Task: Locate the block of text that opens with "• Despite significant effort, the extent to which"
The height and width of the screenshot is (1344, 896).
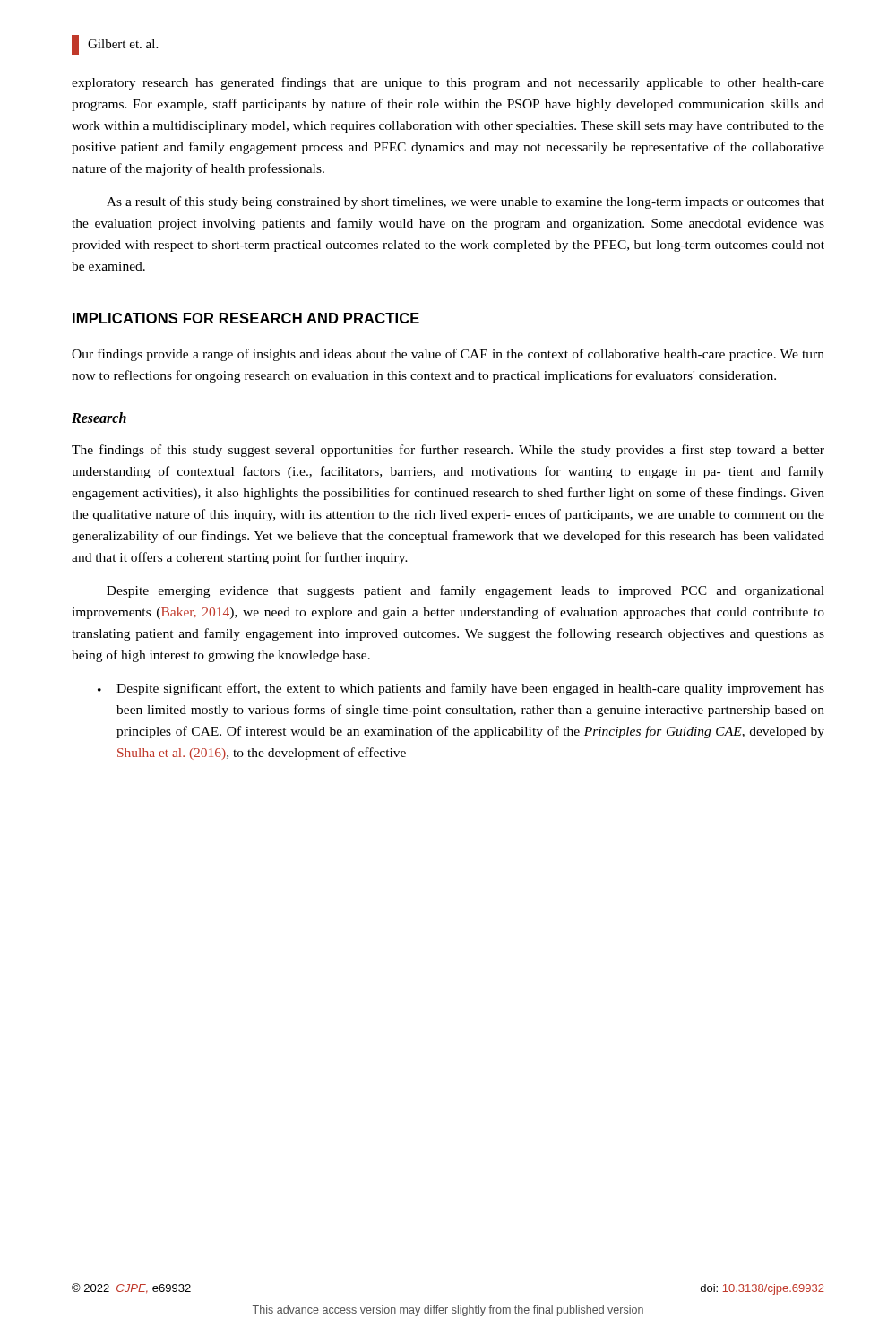Action: tap(461, 720)
